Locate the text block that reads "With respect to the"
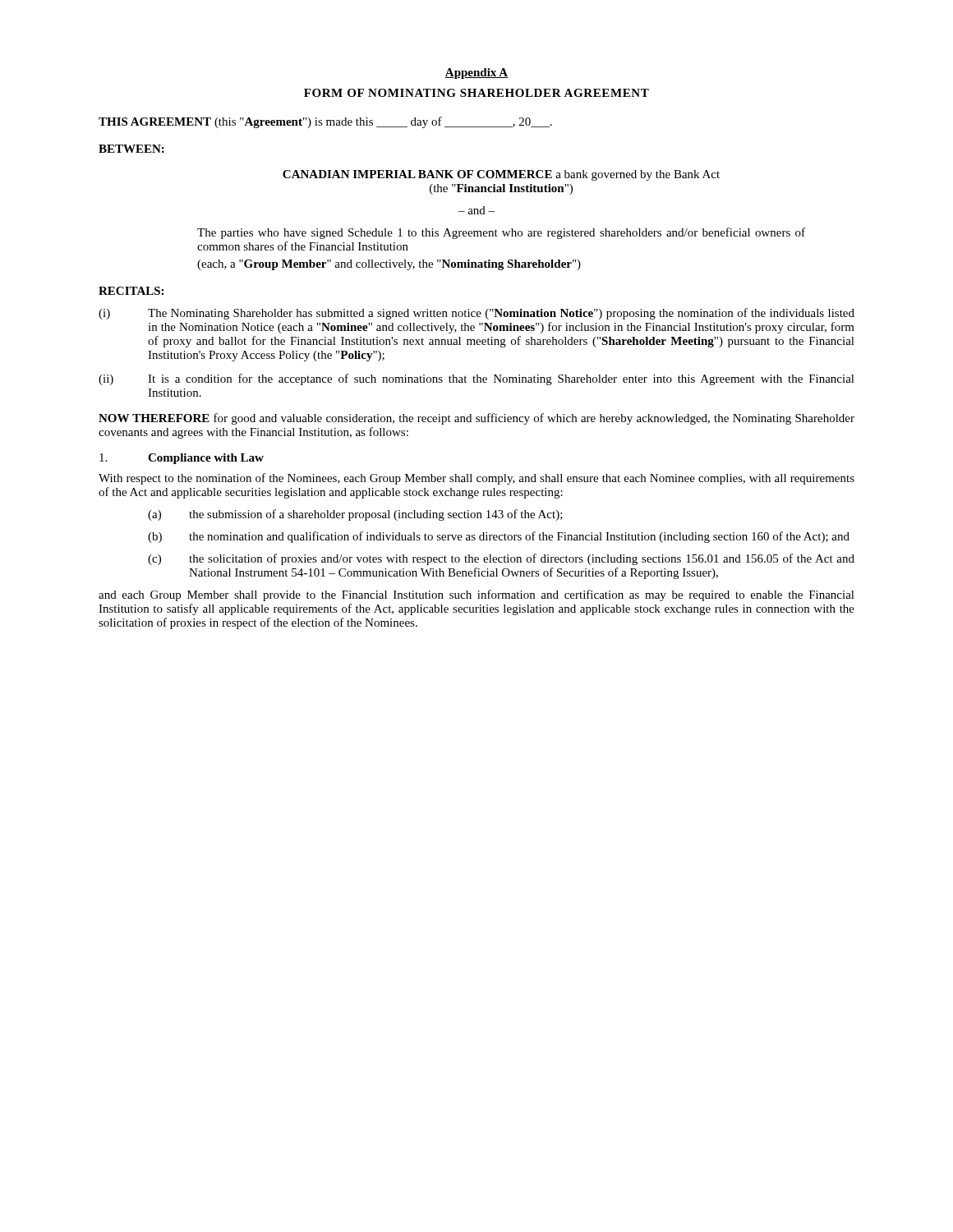The height and width of the screenshot is (1232, 953). click(x=476, y=485)
